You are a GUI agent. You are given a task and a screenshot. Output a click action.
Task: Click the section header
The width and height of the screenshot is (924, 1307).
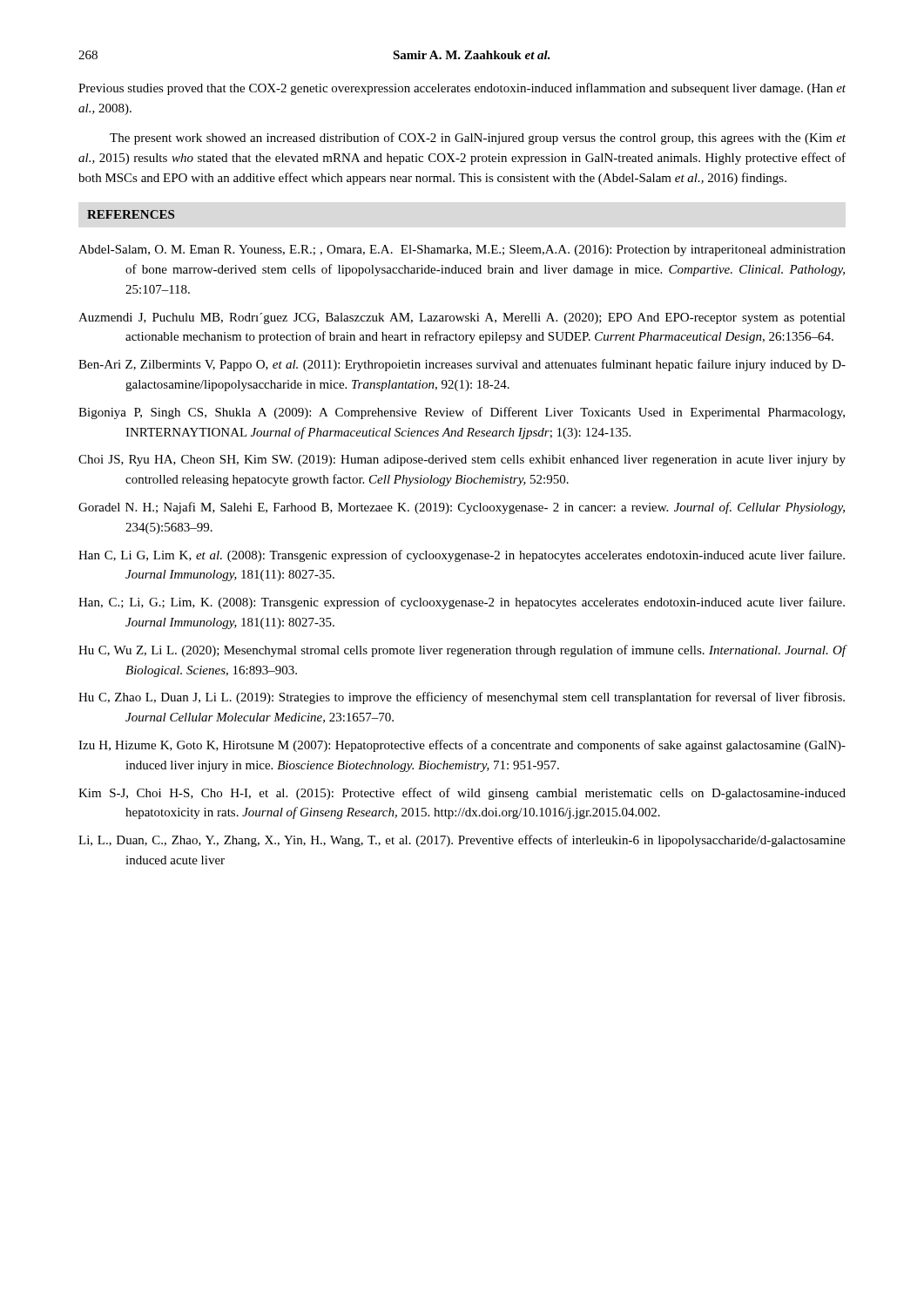pyautogui.click(x=131, y=215)
